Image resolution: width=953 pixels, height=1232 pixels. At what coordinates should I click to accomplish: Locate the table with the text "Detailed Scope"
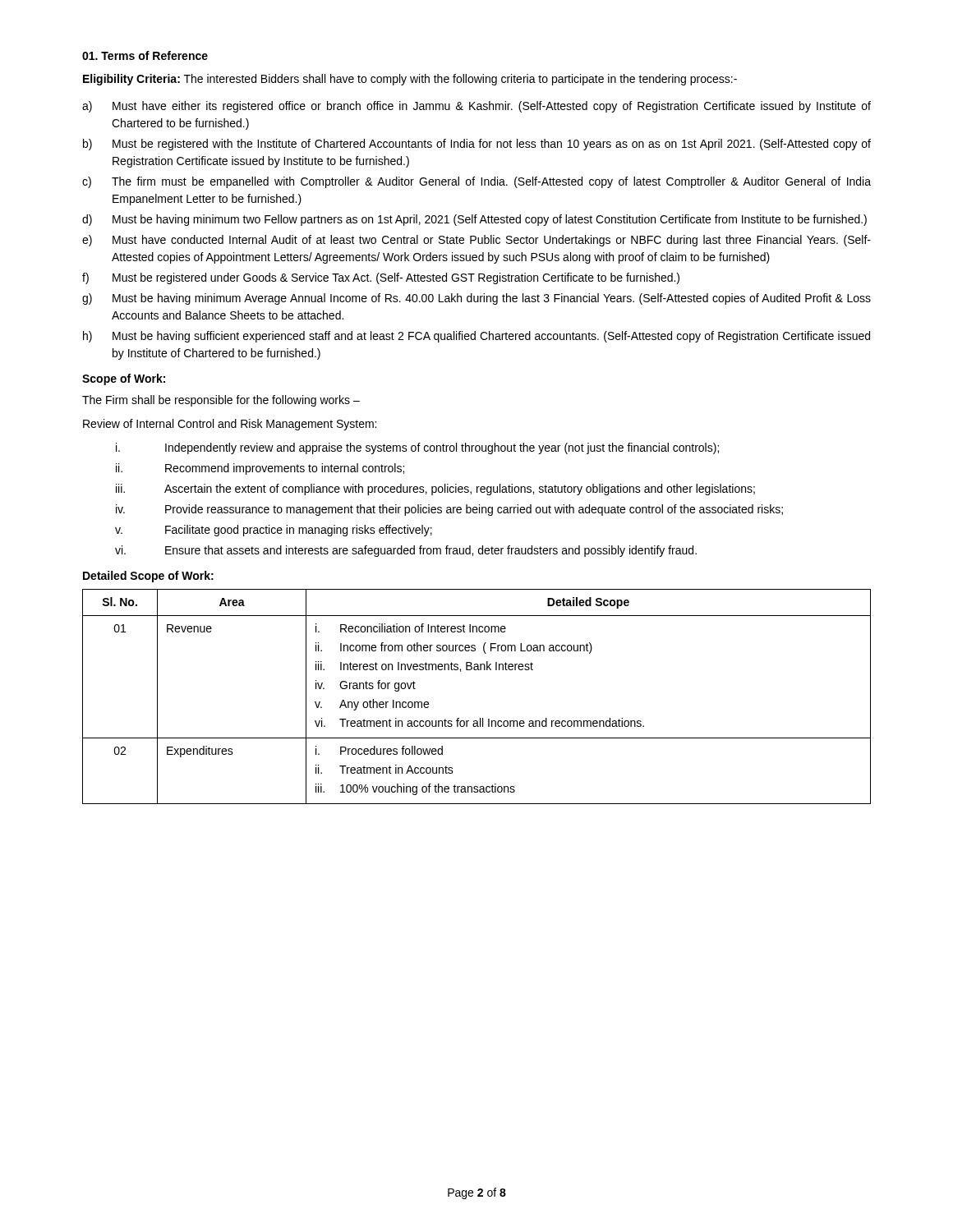(x=476, y=697)
